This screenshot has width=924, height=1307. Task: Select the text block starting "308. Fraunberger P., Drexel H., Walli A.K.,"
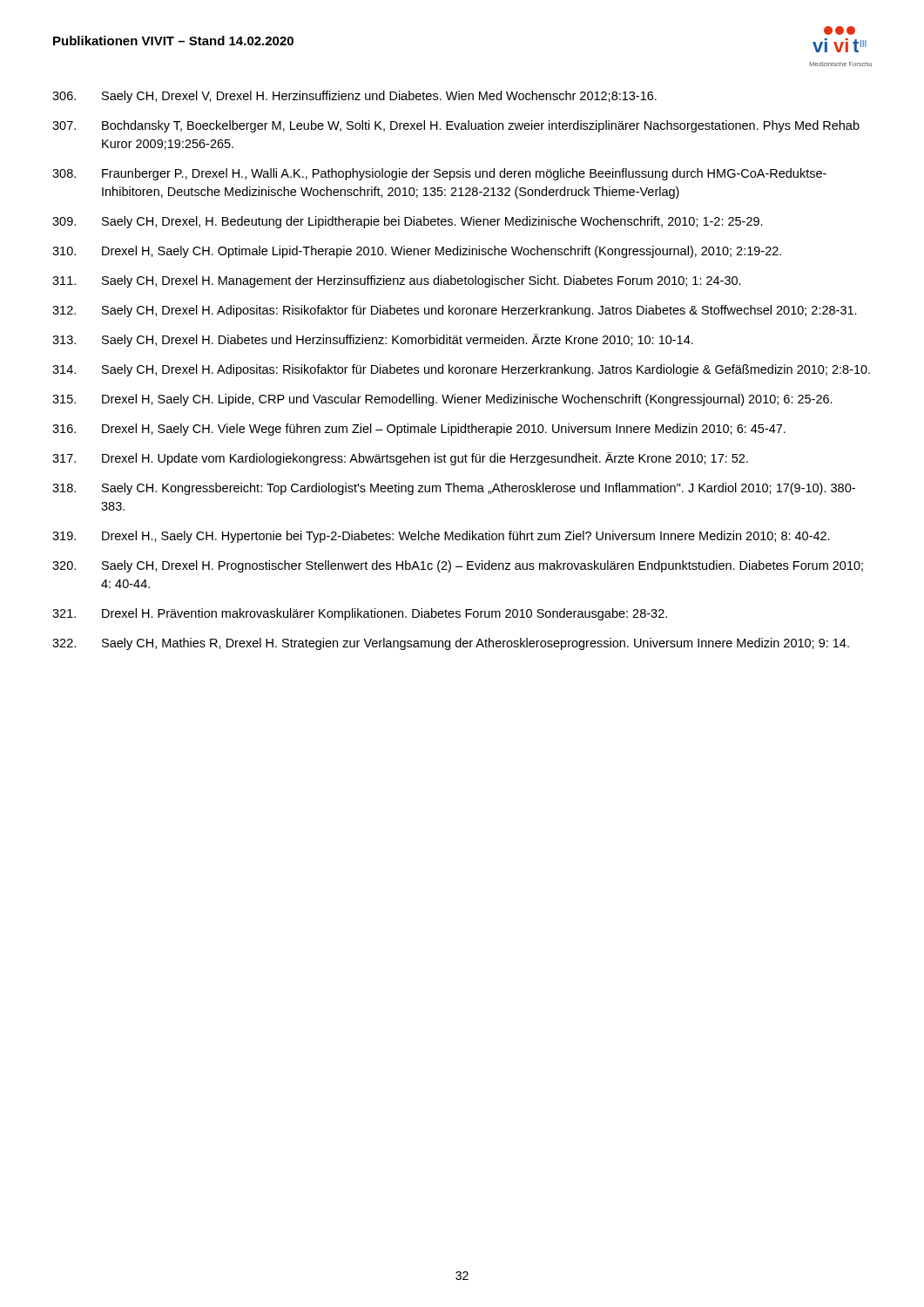point(462,183)
